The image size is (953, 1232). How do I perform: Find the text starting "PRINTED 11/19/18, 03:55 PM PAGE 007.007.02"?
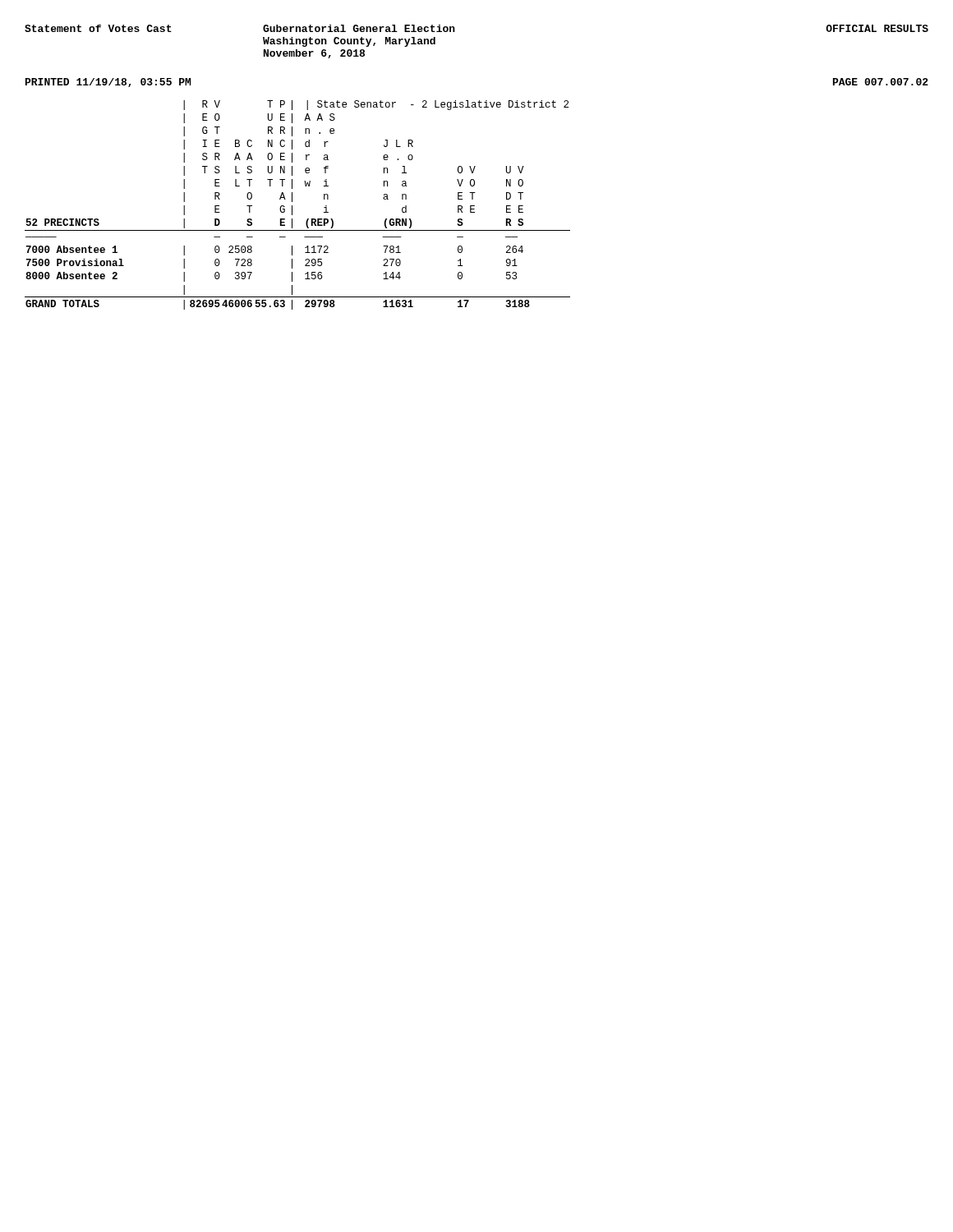105,83
